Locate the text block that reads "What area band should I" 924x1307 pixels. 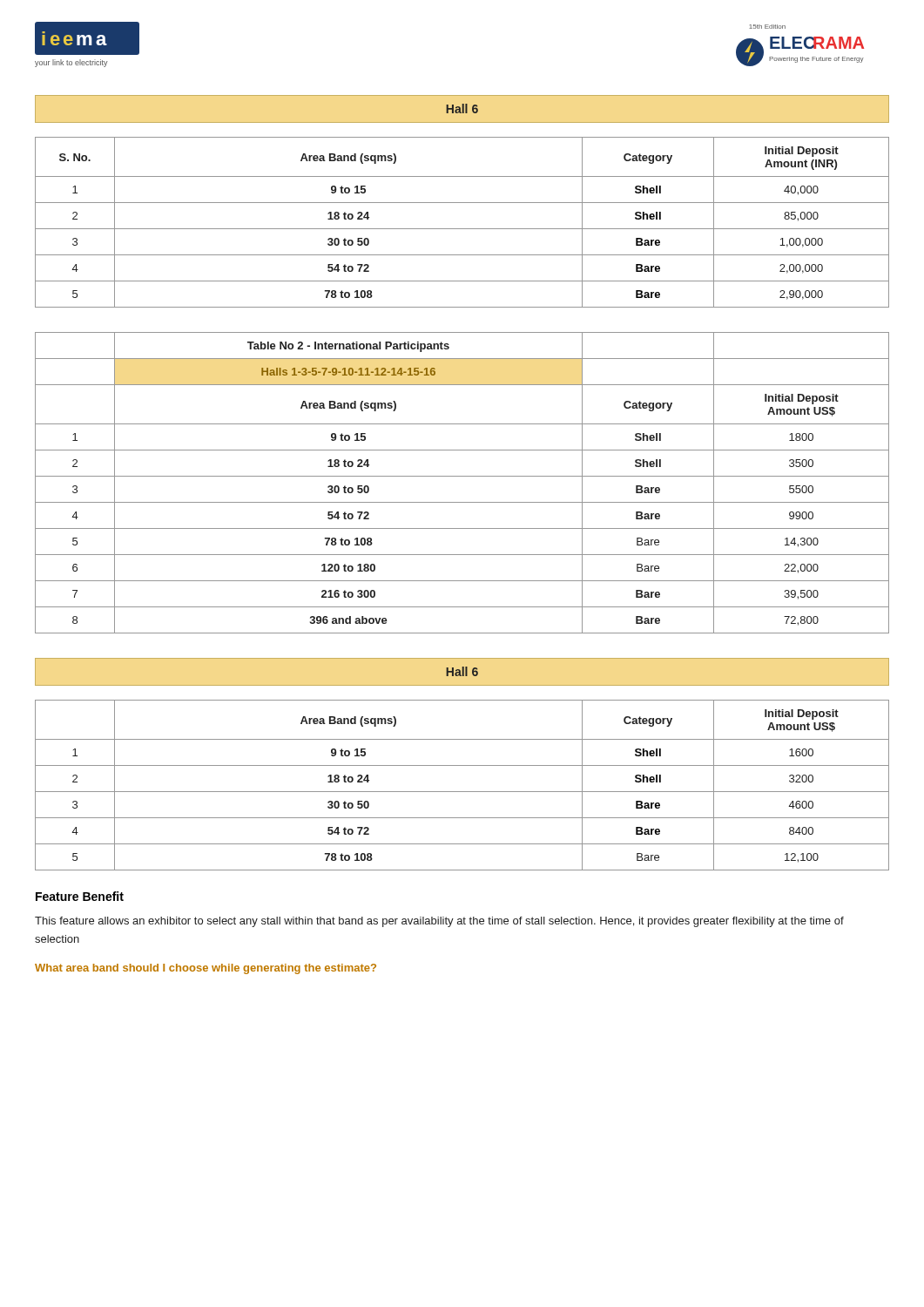click(x=206, y=967)
